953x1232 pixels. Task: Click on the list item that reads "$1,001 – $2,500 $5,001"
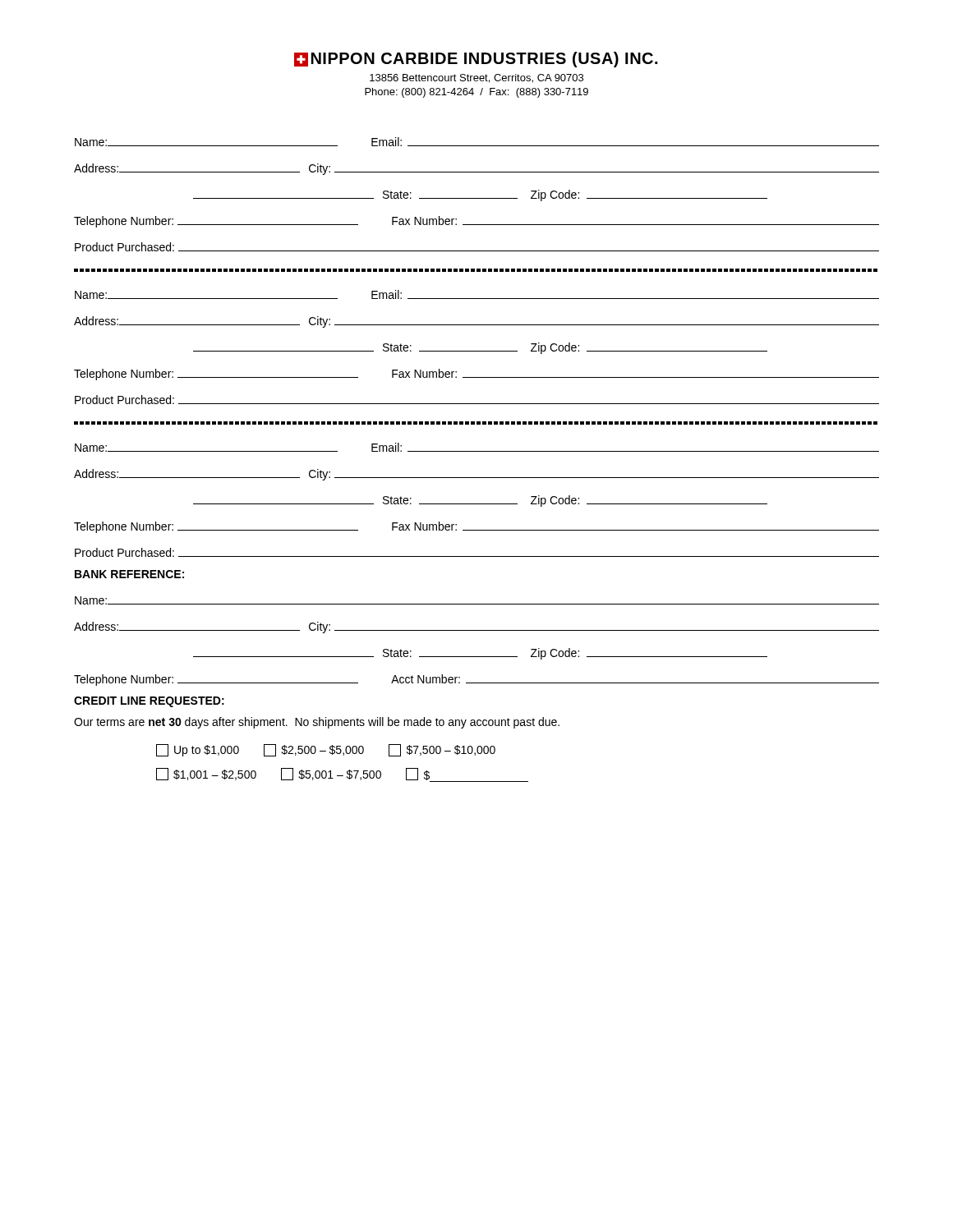tap(342, 774)
